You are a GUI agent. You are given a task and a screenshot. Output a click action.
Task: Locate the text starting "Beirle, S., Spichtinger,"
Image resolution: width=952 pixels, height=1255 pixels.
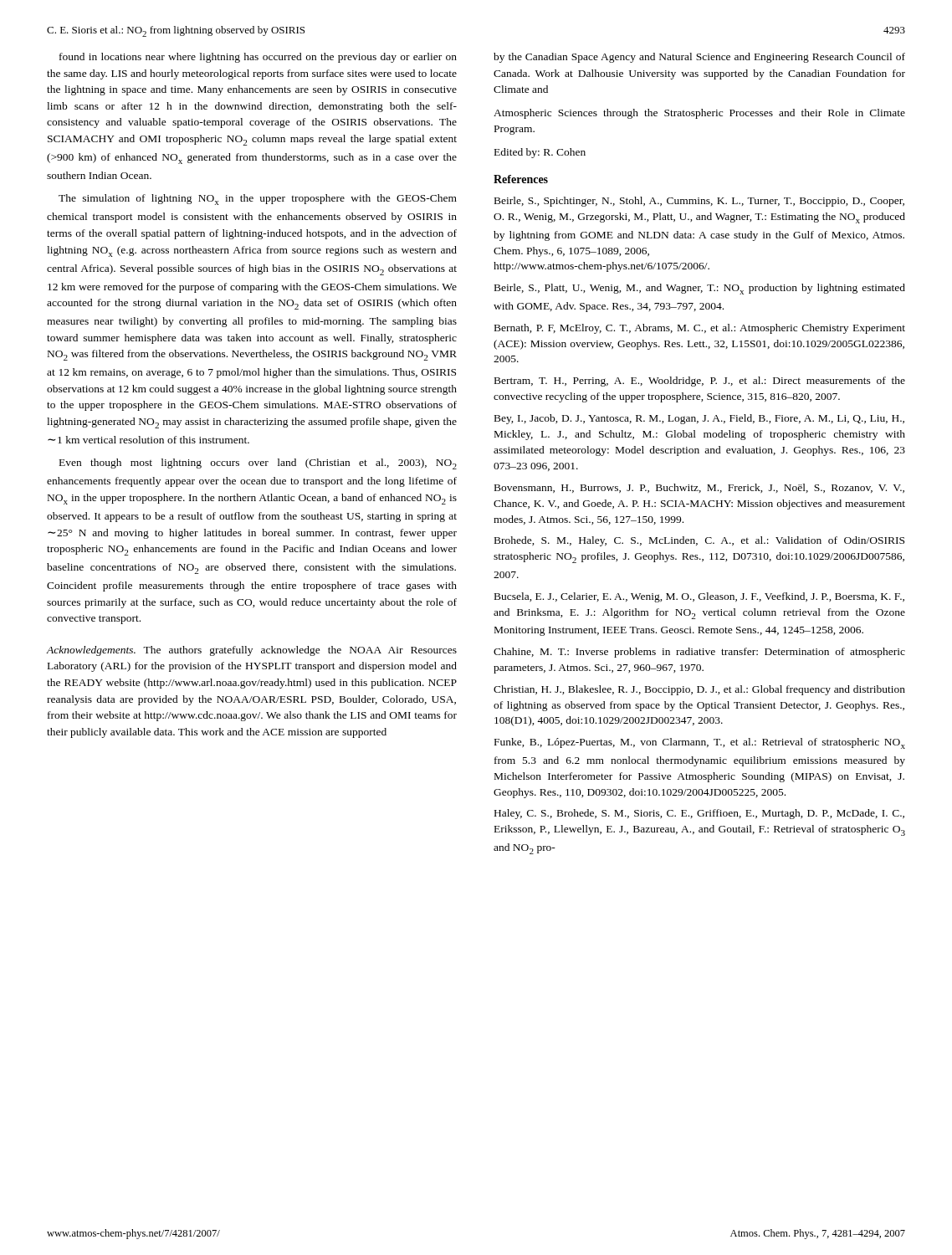[699, 234]
